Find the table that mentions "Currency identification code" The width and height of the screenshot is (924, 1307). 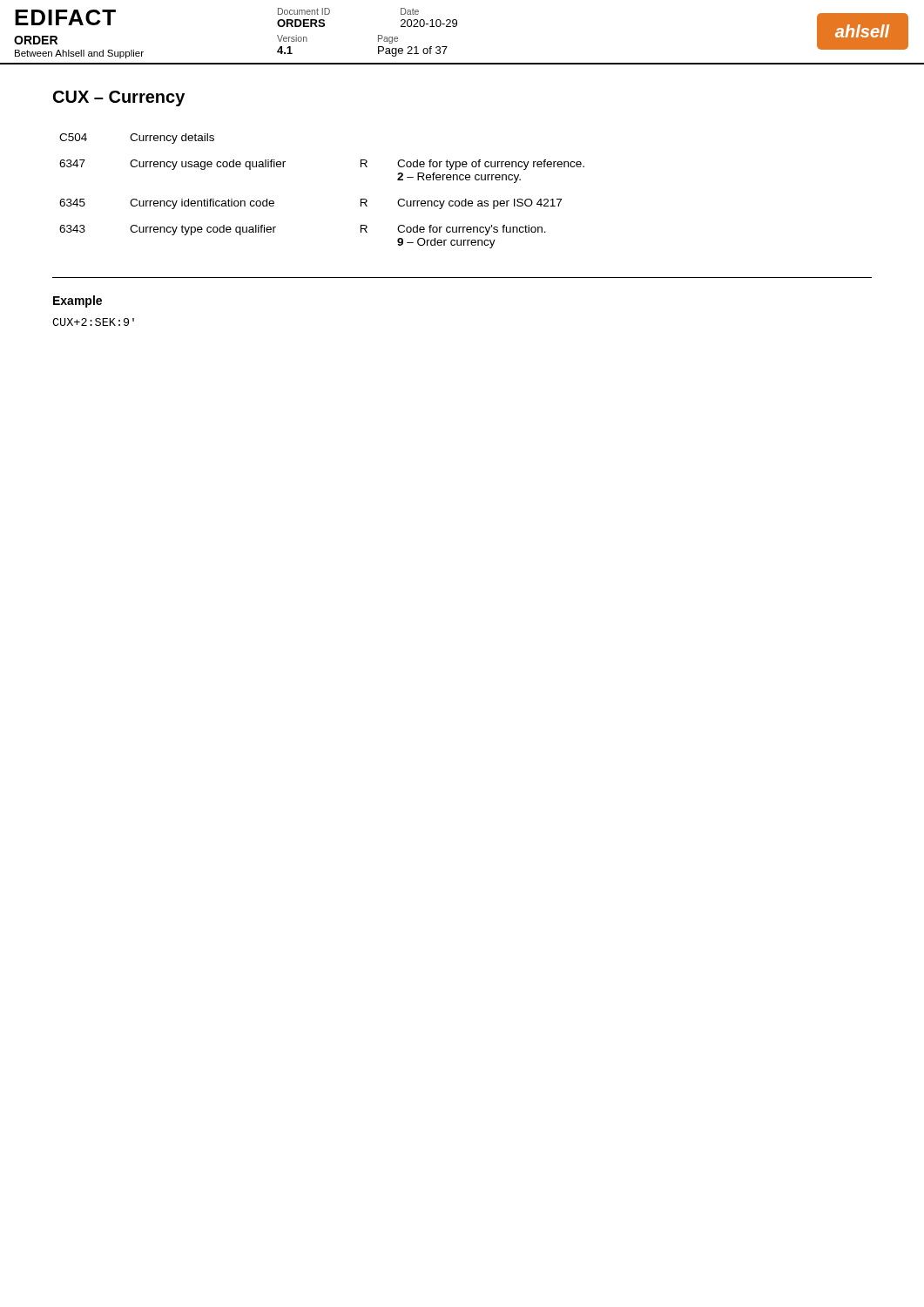[x=462, y=190]
